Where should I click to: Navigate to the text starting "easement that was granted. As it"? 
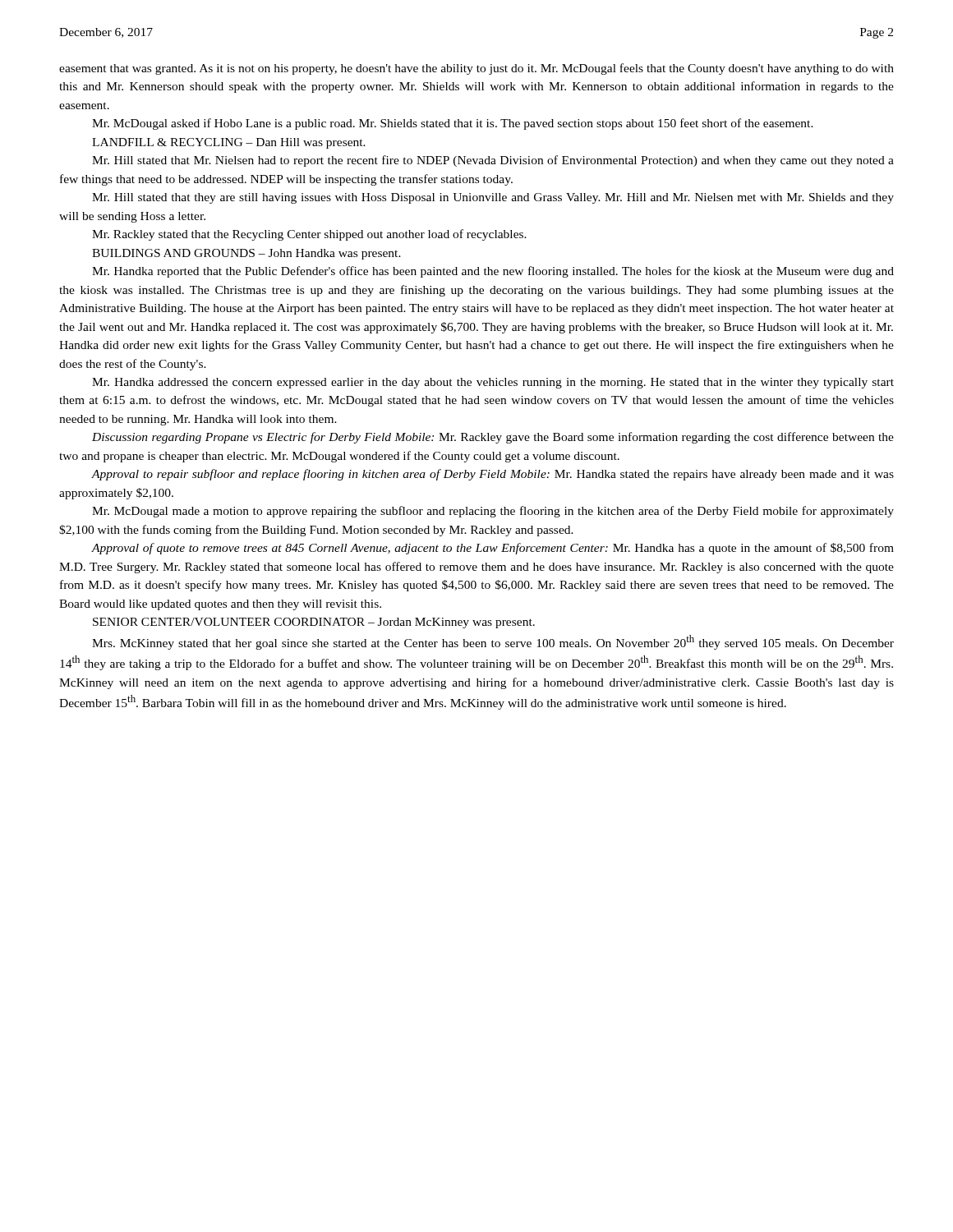pyautogui.click(x=476, y=86)
